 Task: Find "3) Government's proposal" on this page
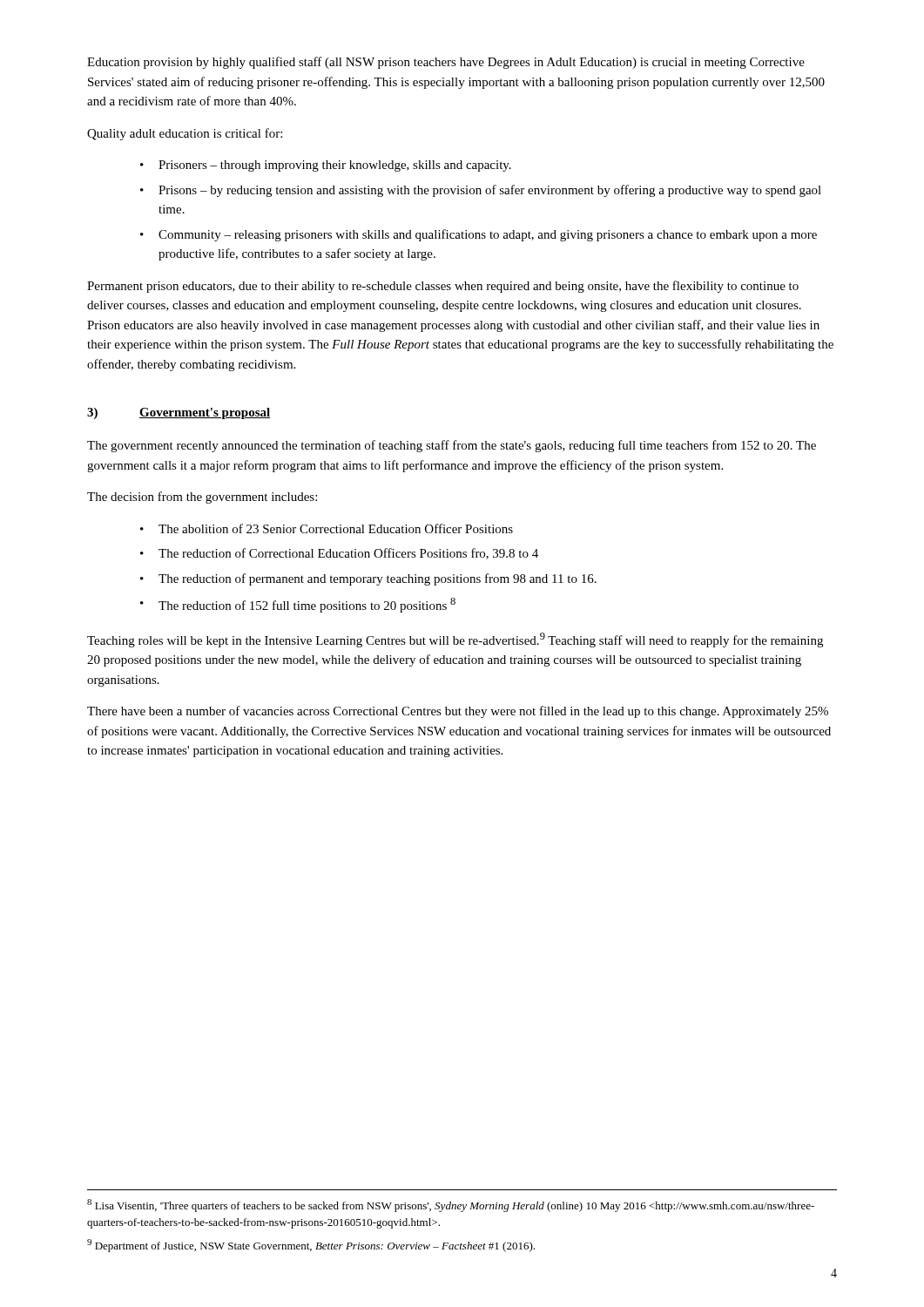(179, 413)
